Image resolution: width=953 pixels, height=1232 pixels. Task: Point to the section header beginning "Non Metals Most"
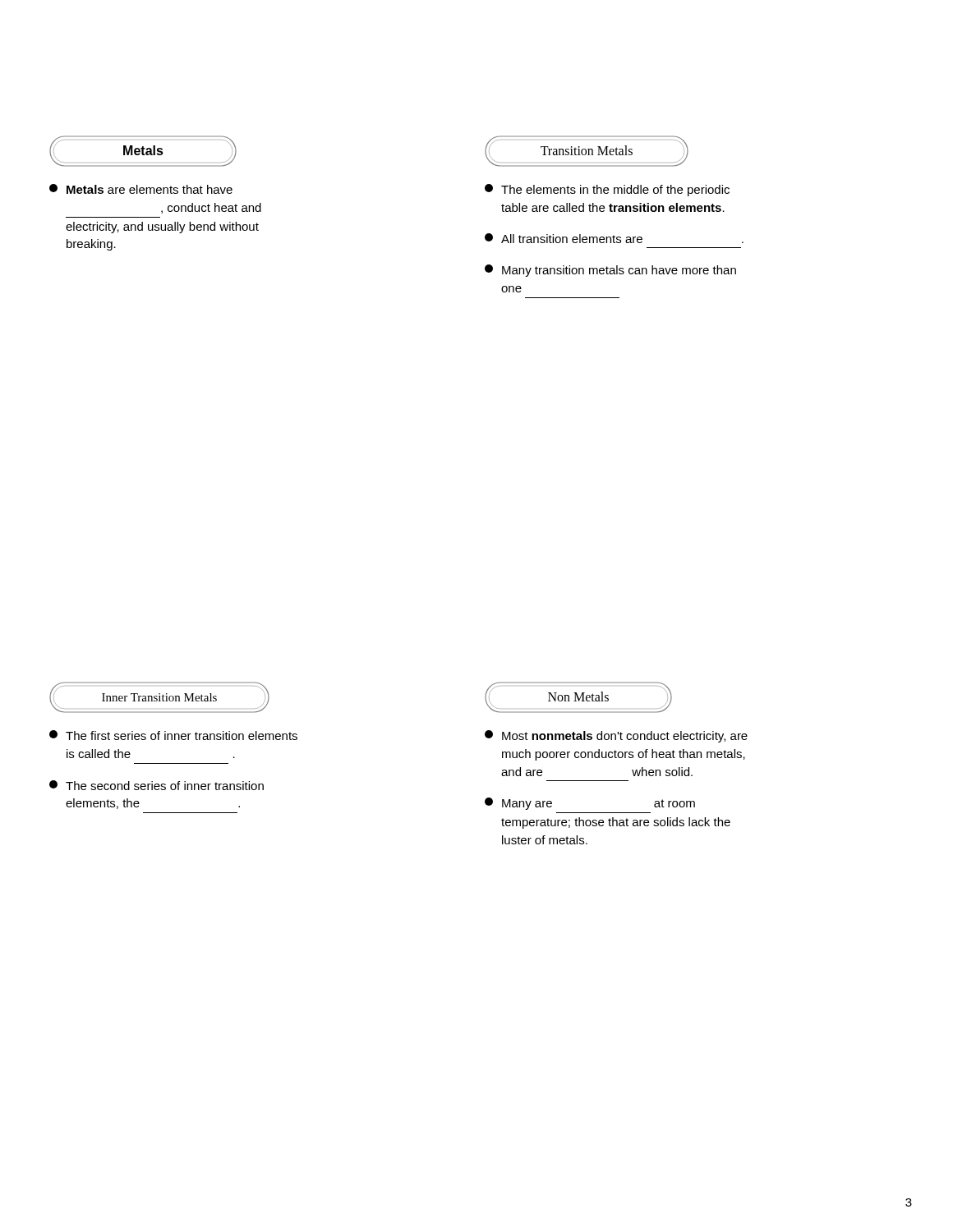[x=686, y=765]
